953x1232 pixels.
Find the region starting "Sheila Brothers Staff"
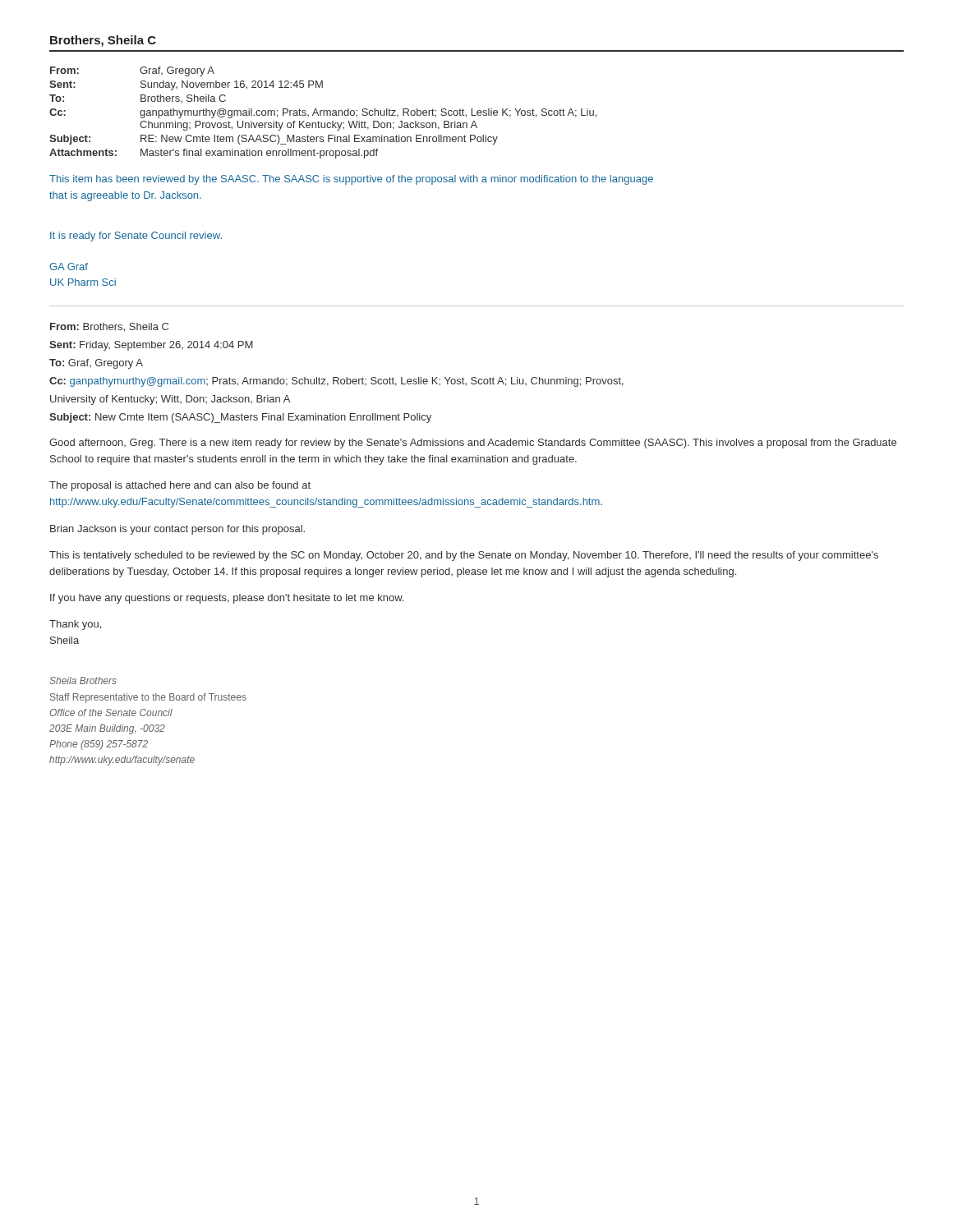point(148,721)
